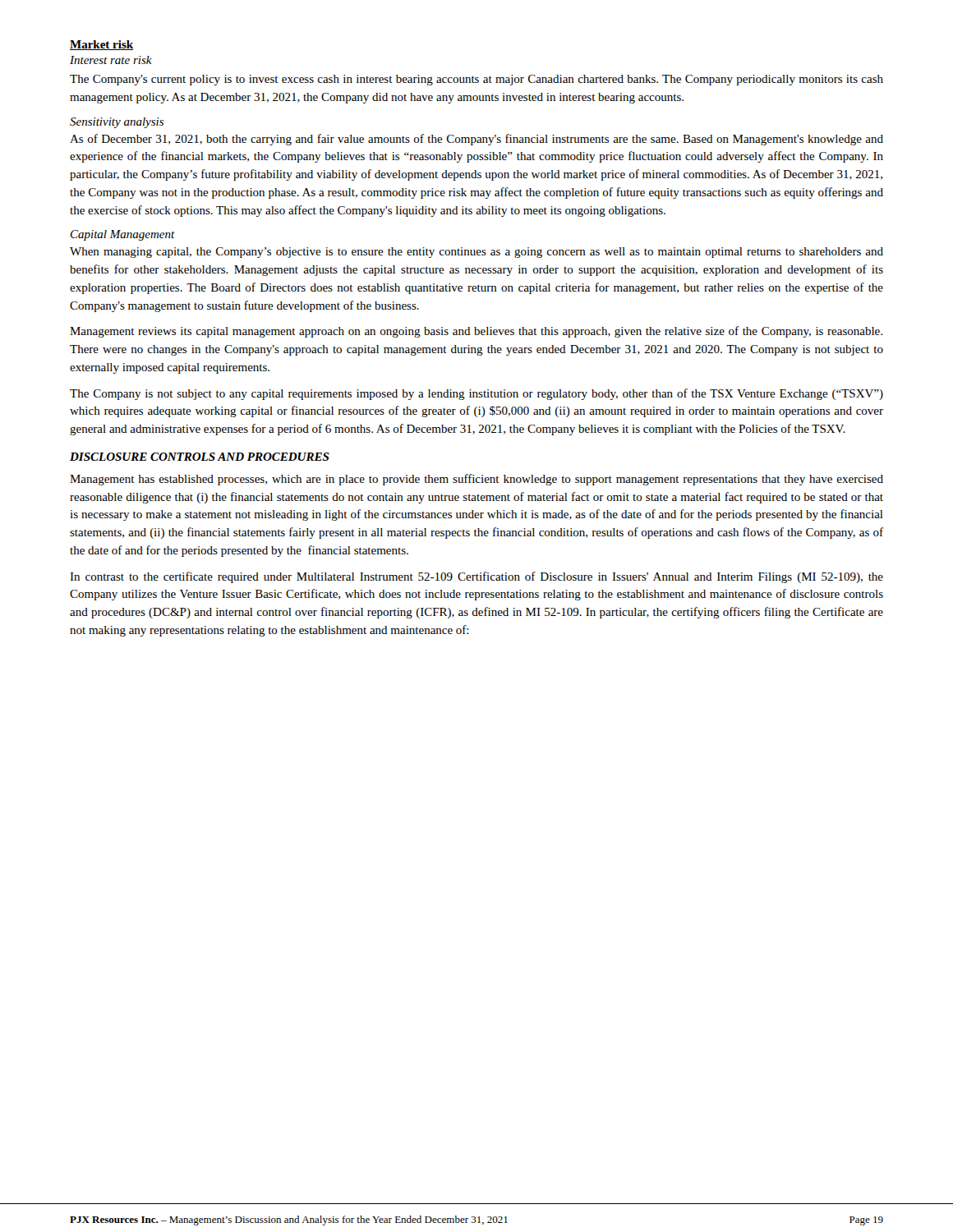The image size is (953, 1232).
Task: Point to the region starting "Sensitivity analysis"
Action: click(117, 121)
